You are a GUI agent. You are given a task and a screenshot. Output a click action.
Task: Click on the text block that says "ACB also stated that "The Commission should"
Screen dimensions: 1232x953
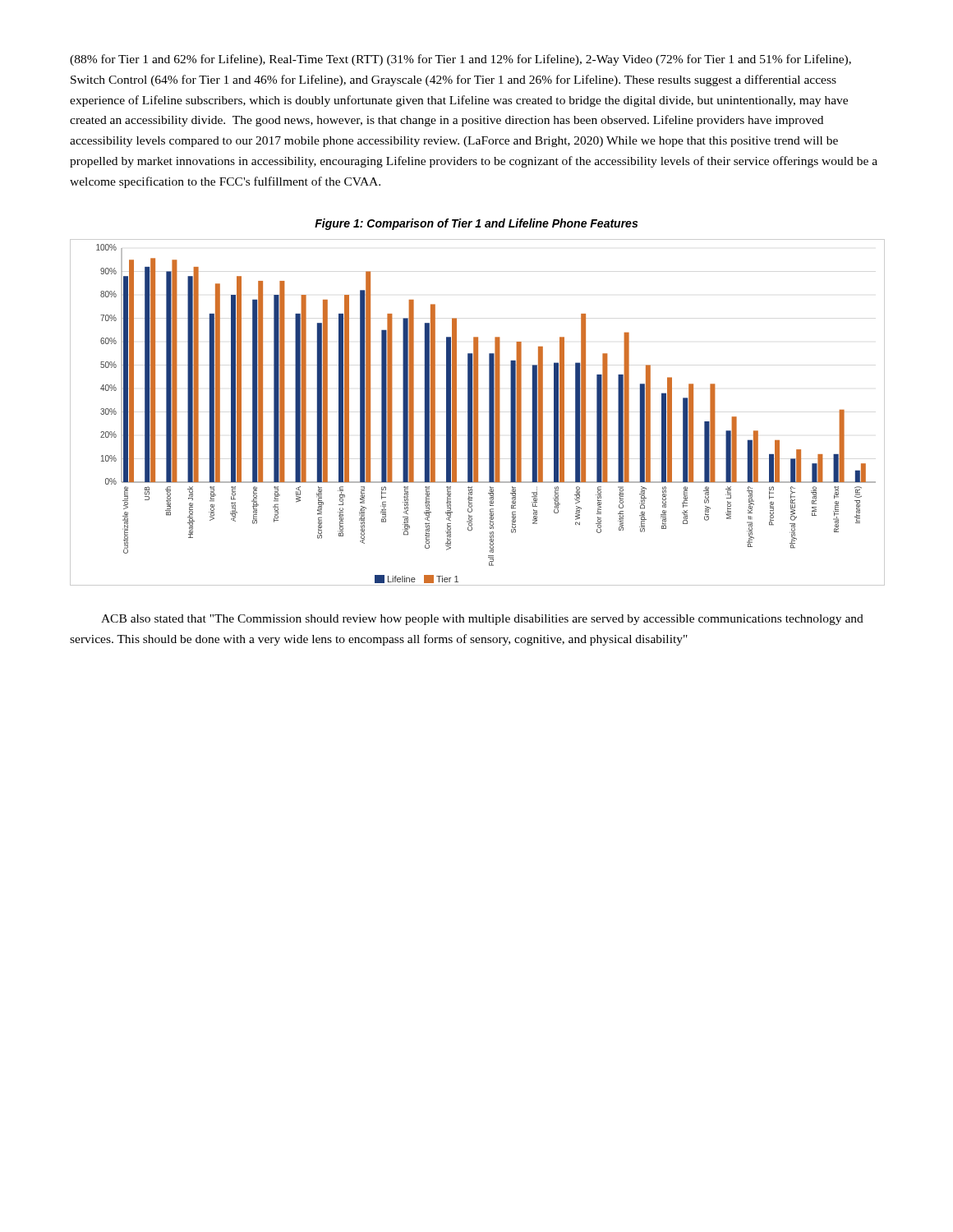(x=467, y=628)
